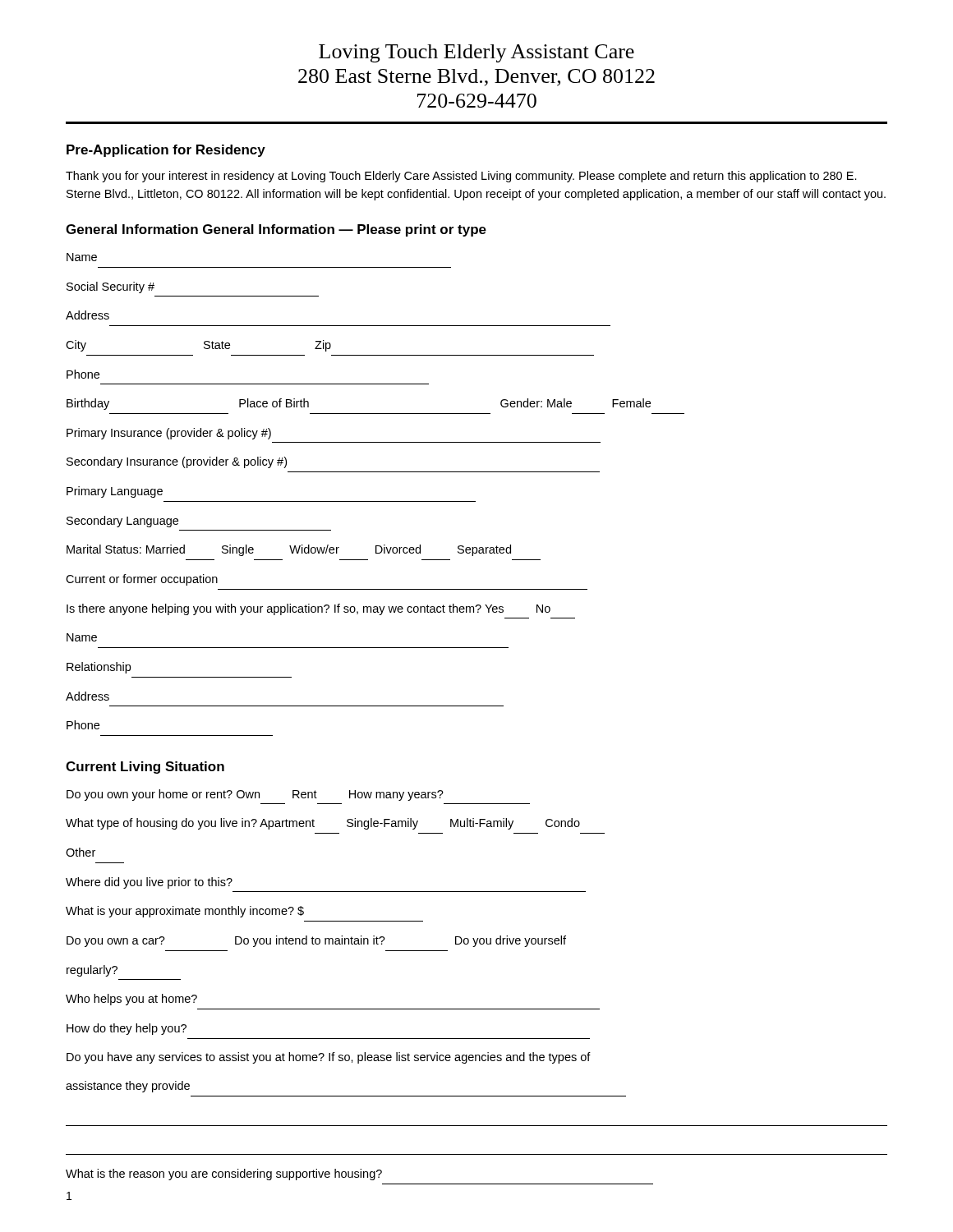Navigate to the text block starting "Current Living Situation"
953x1232 pixels.
point(145,767)
